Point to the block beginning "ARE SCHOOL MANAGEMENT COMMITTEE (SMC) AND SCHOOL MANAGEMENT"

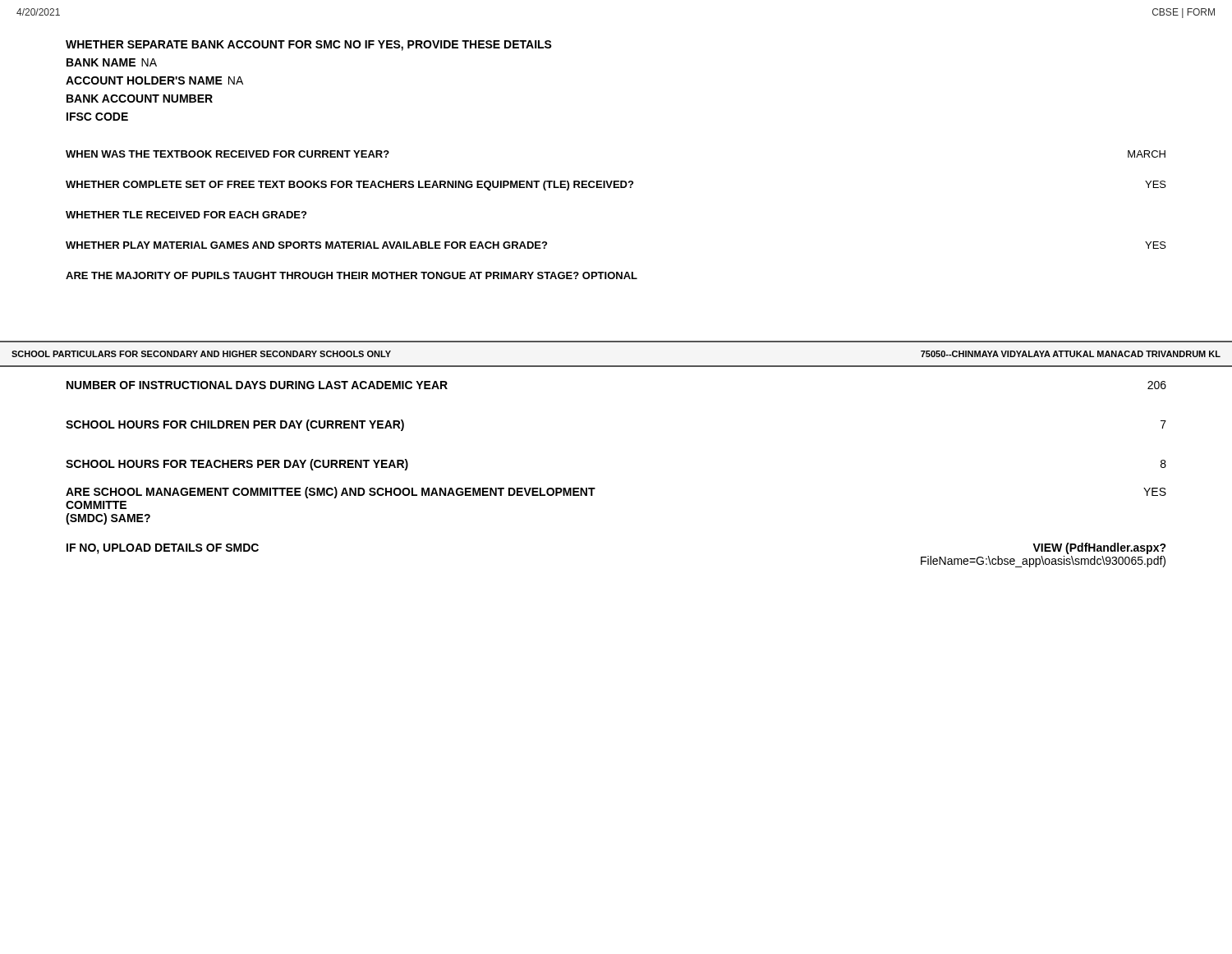pos(332,493)
